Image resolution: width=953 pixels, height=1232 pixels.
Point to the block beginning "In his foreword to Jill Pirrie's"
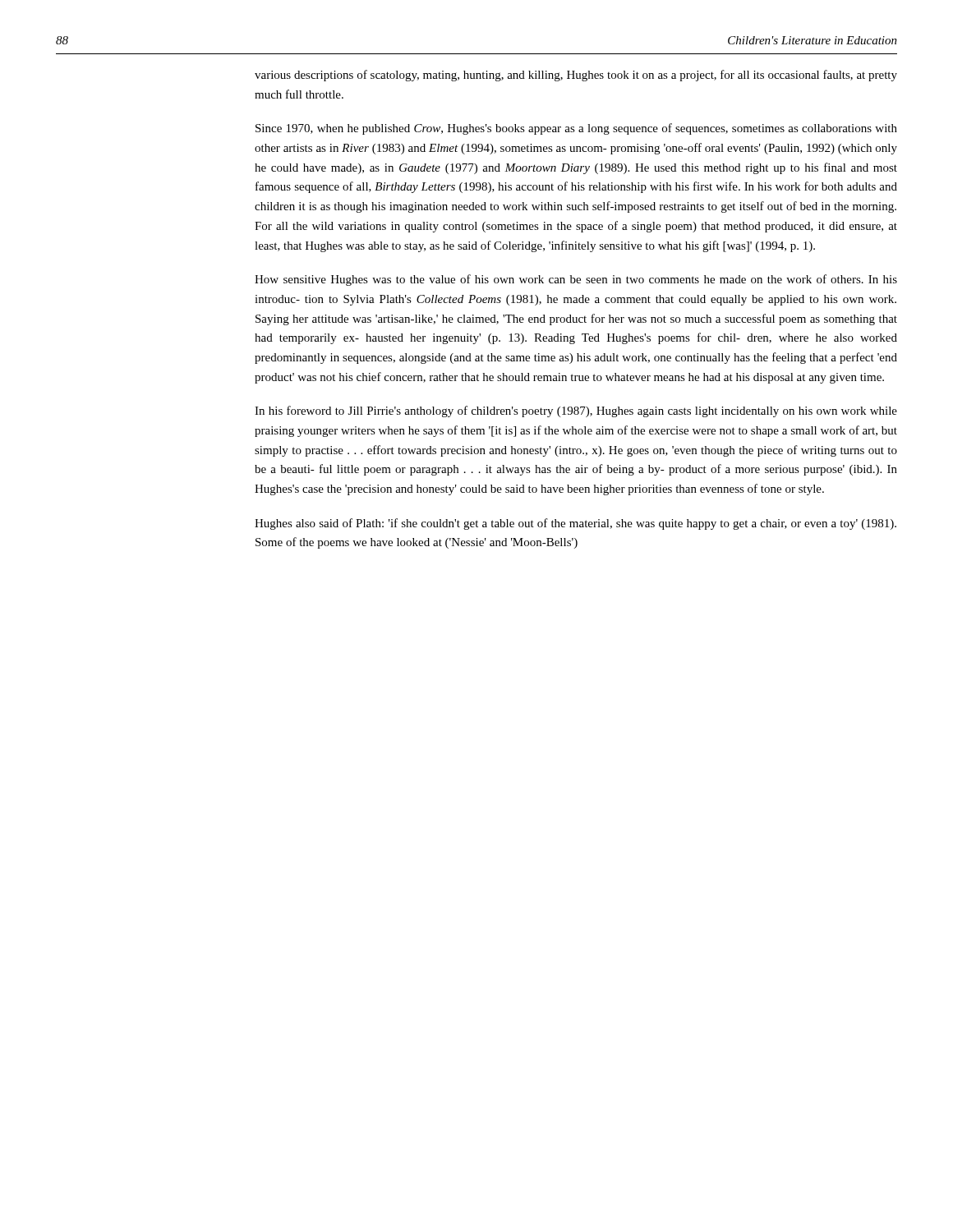(x=576, y=450)
